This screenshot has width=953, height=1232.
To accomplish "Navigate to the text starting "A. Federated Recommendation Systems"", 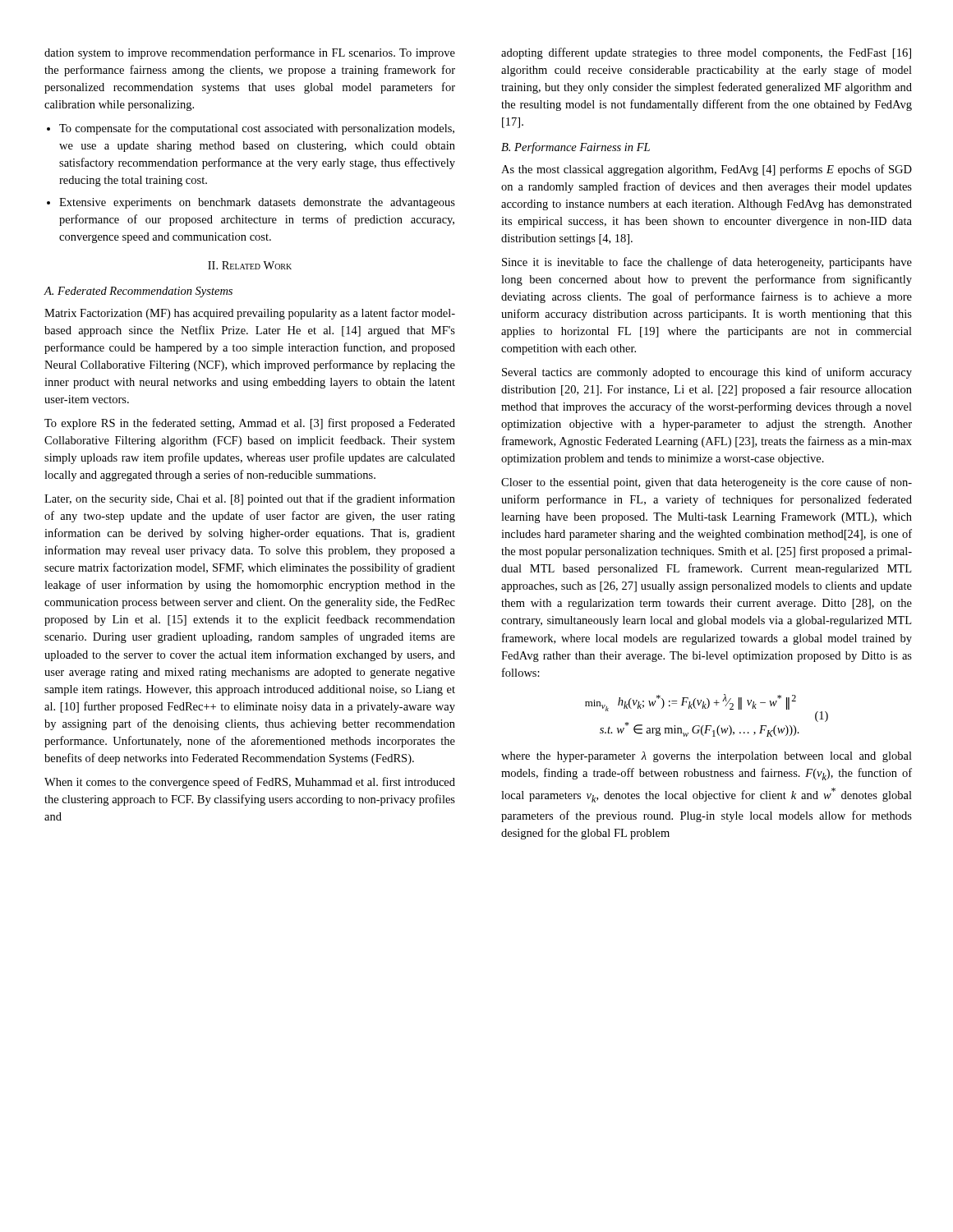I will point(138,292).
